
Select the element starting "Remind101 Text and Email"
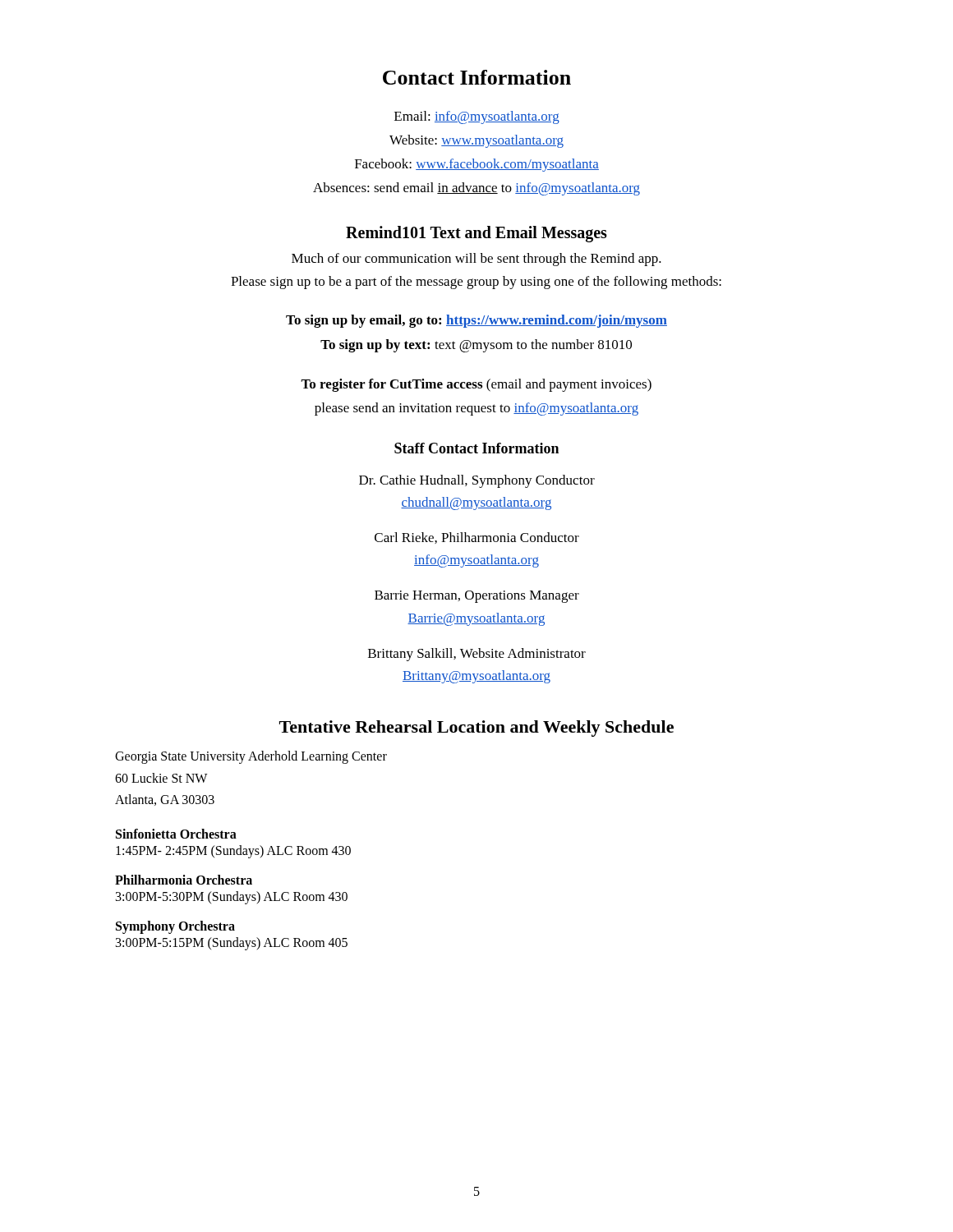[x=476, y=232]
